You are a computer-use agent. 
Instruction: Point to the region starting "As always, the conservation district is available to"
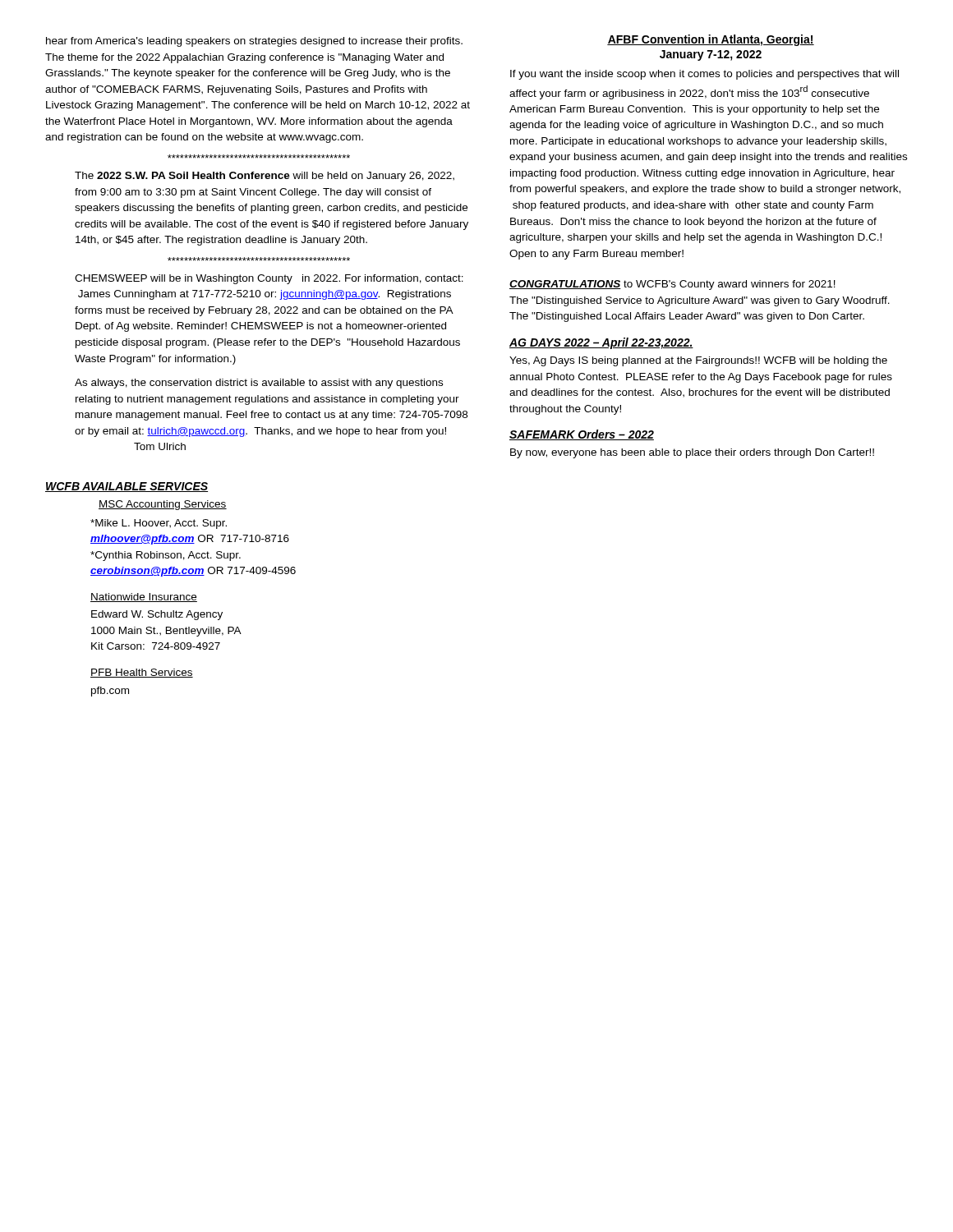[x=271, y=416]
